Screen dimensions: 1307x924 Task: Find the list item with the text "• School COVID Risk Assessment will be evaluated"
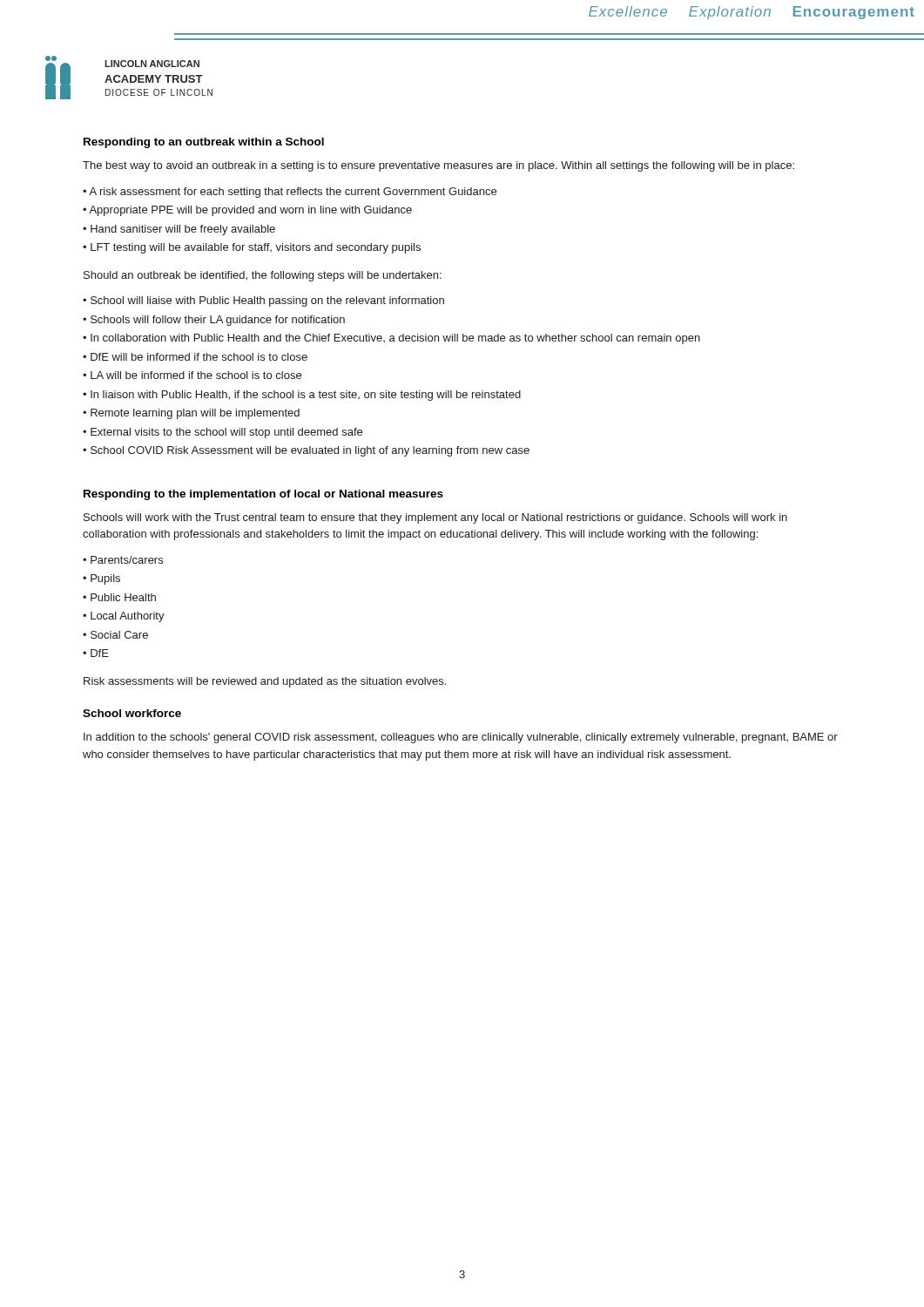tap(306, 450)
